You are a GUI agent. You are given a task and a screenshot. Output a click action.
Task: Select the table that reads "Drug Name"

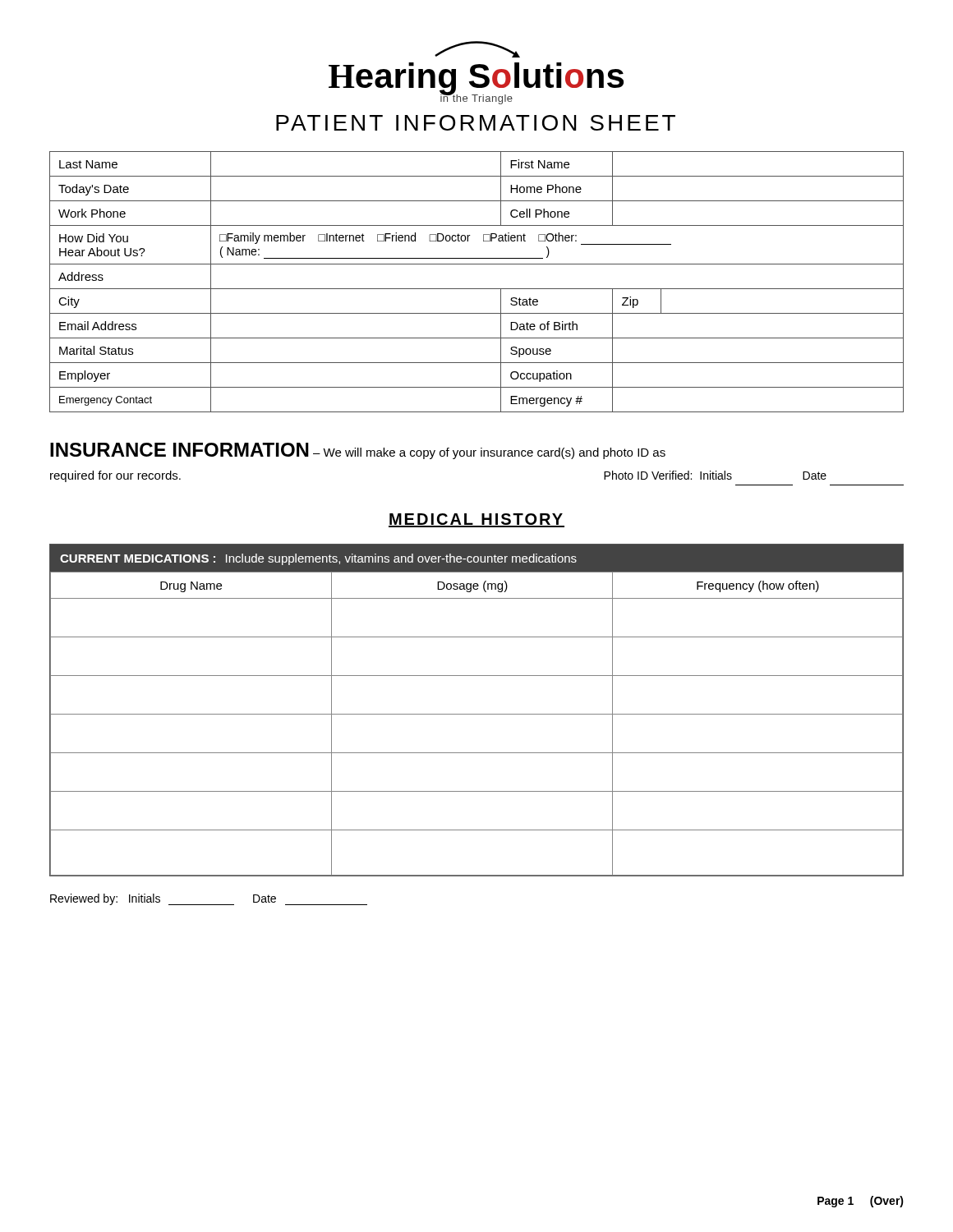(476, 710)
